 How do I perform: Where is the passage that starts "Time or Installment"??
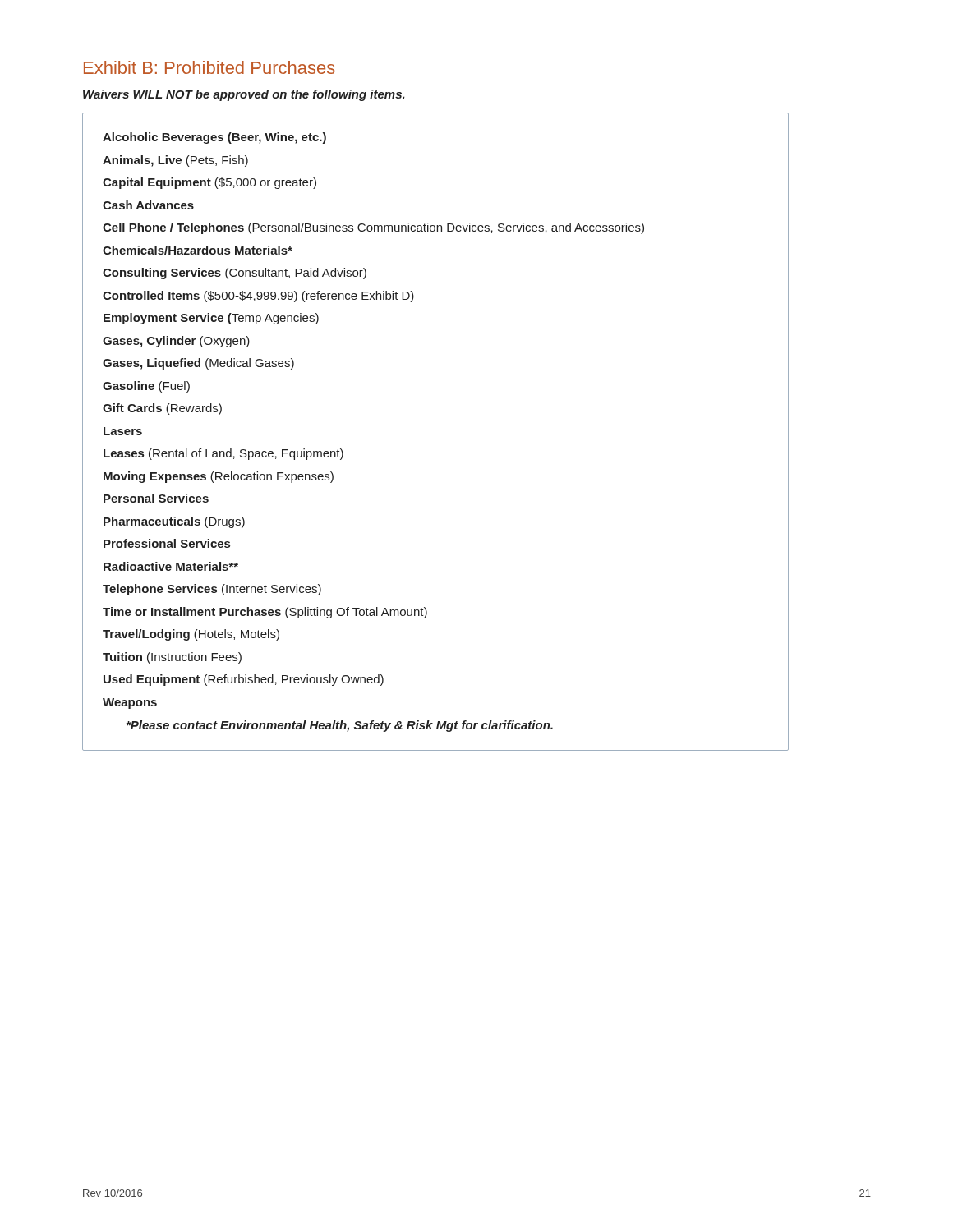265,611
